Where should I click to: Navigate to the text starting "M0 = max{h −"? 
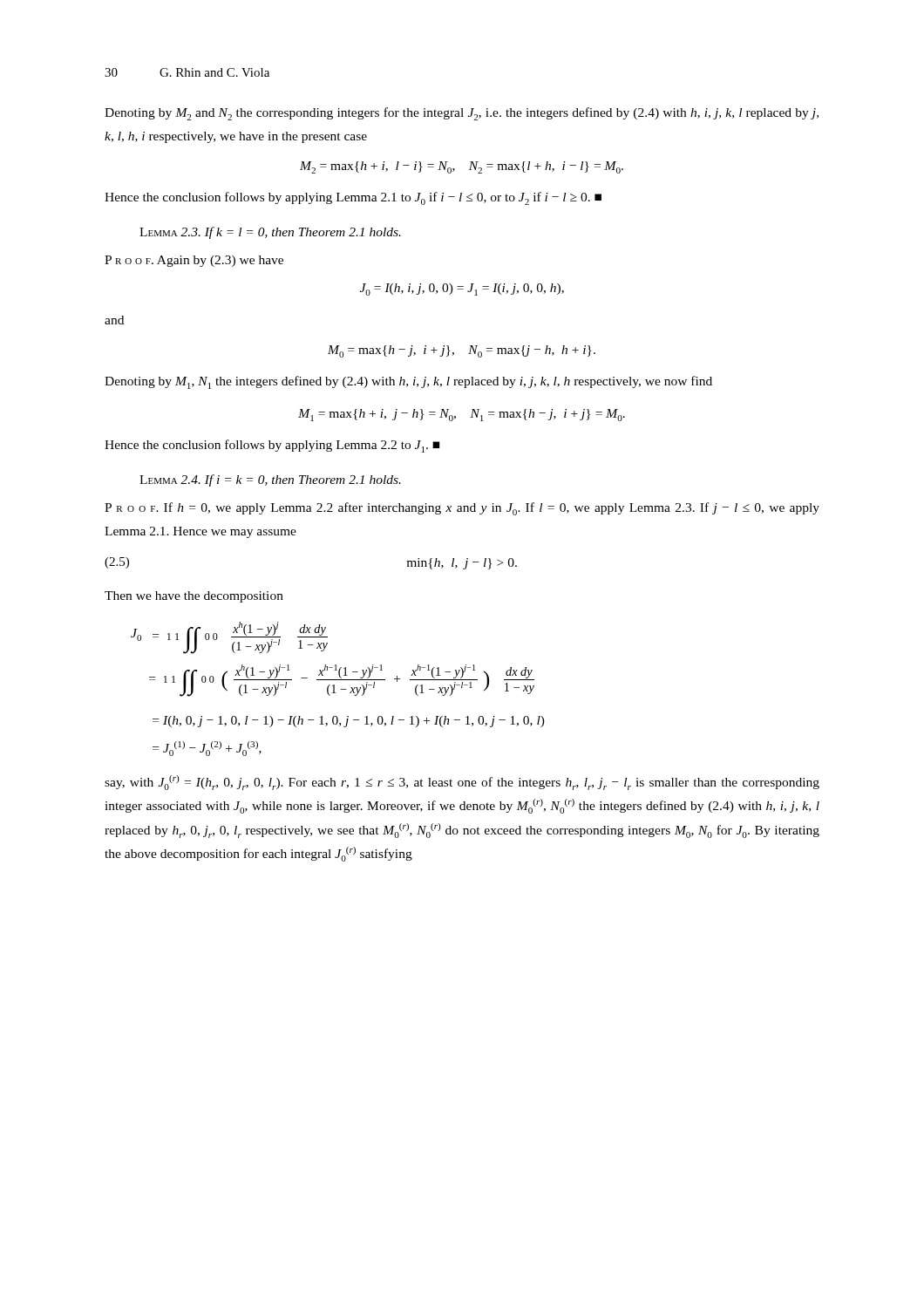click(x=462, y=350)
